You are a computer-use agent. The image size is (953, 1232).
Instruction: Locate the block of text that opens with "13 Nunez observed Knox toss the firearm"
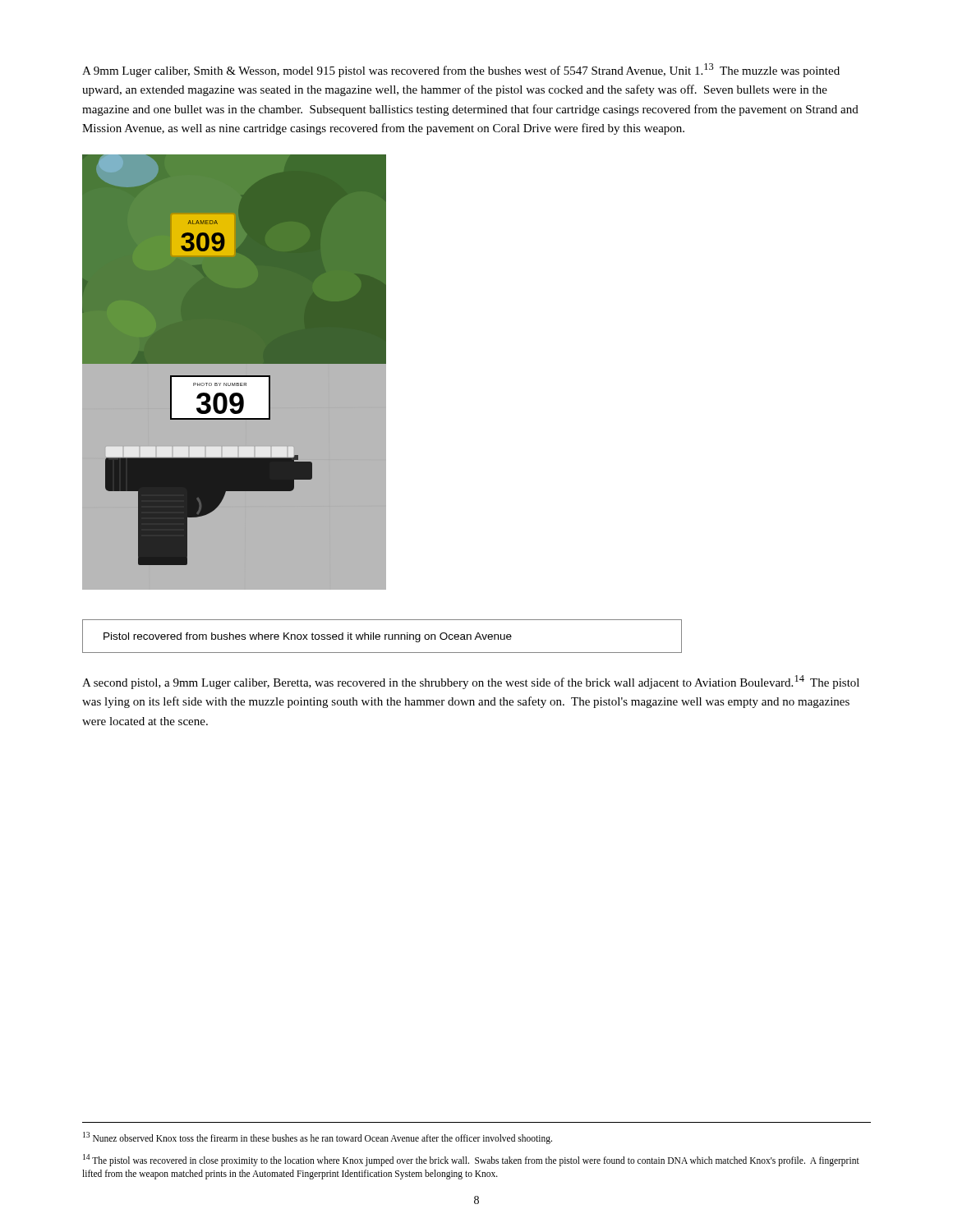317,1137
